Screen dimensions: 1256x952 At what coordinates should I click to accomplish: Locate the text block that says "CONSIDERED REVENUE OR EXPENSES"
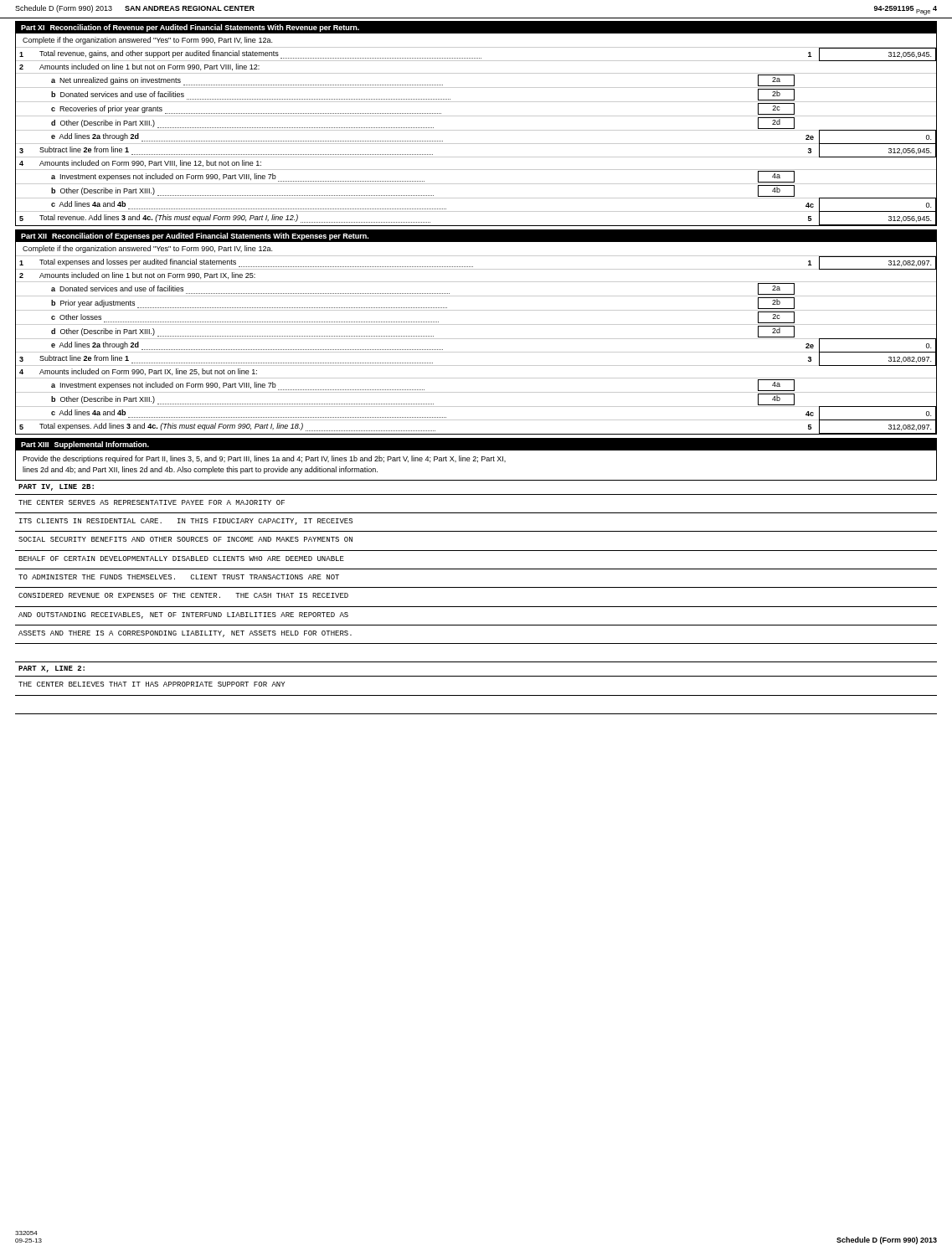point(183,596)
